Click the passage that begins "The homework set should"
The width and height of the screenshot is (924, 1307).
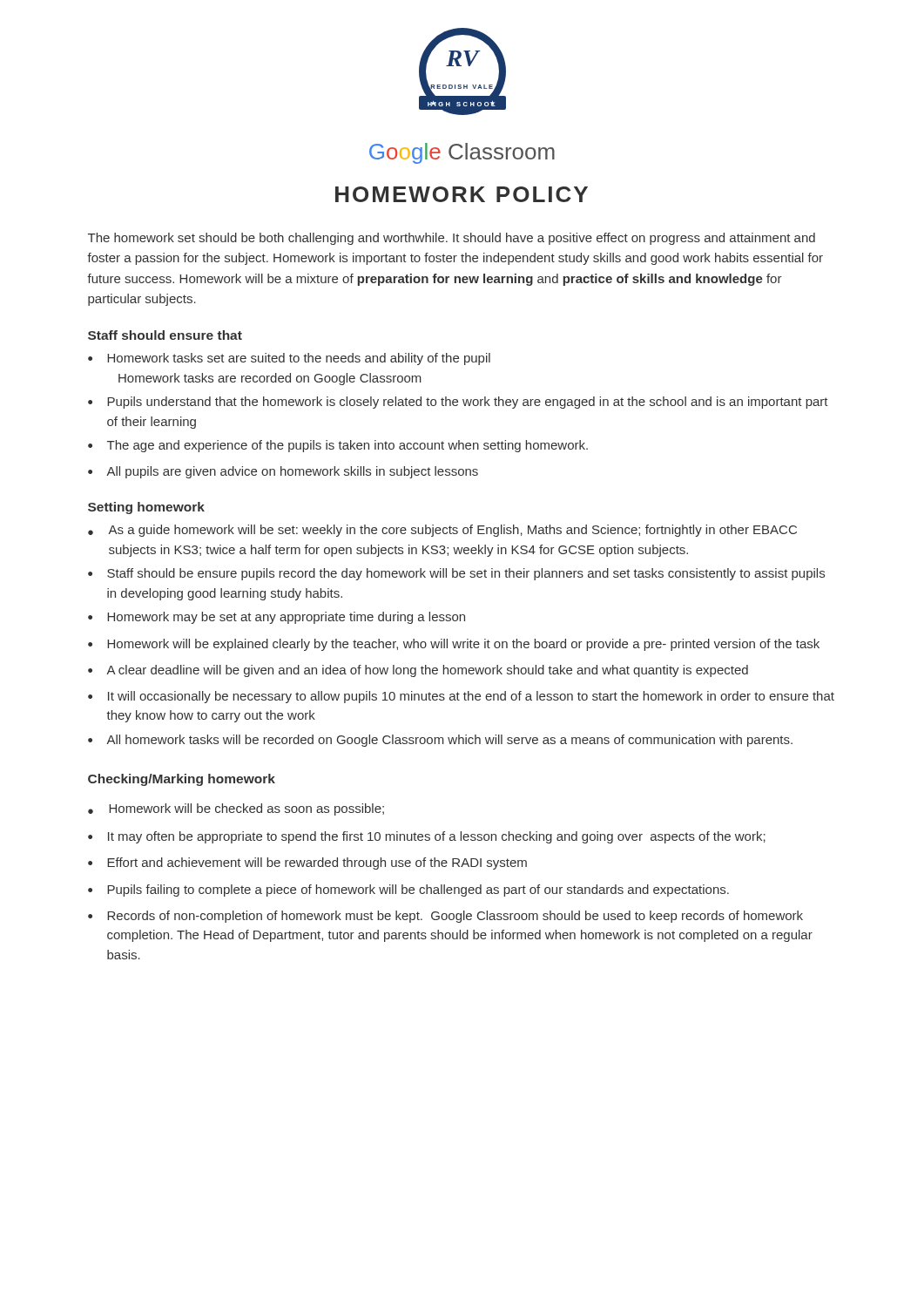[455, 268]
